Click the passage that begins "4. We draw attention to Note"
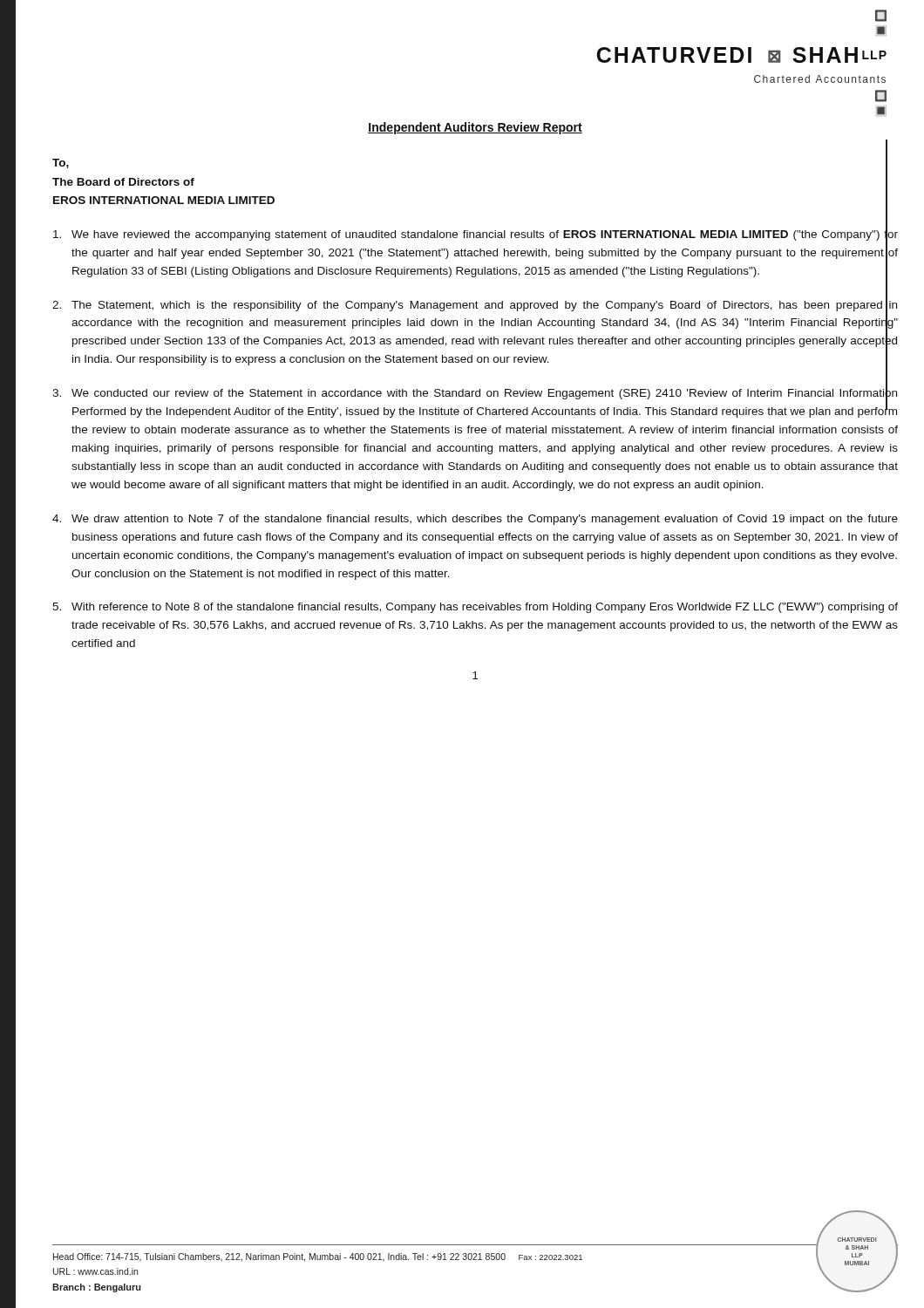 (475, 546)
